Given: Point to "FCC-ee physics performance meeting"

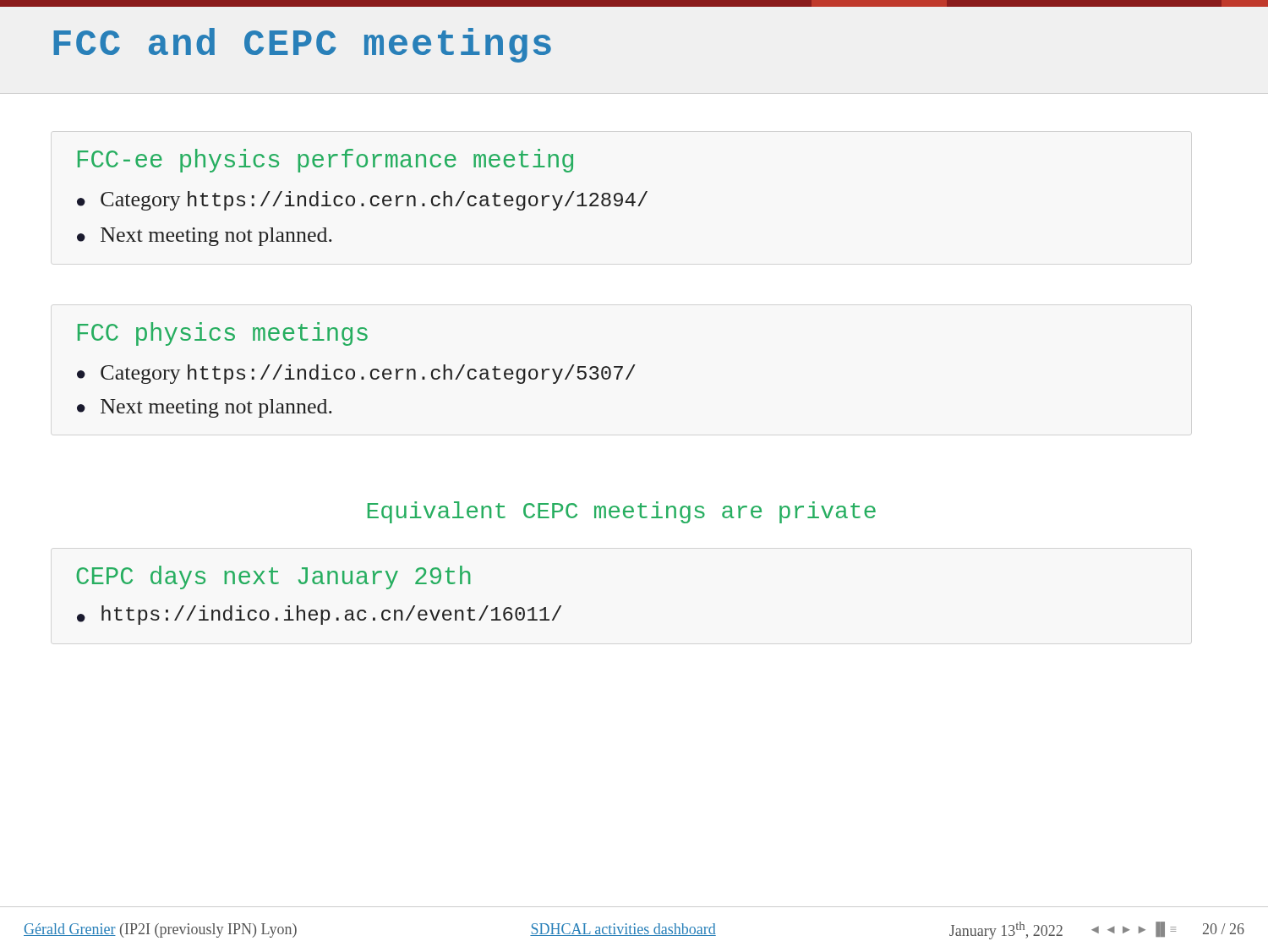Looking at the screenshot, I should 325,156.
